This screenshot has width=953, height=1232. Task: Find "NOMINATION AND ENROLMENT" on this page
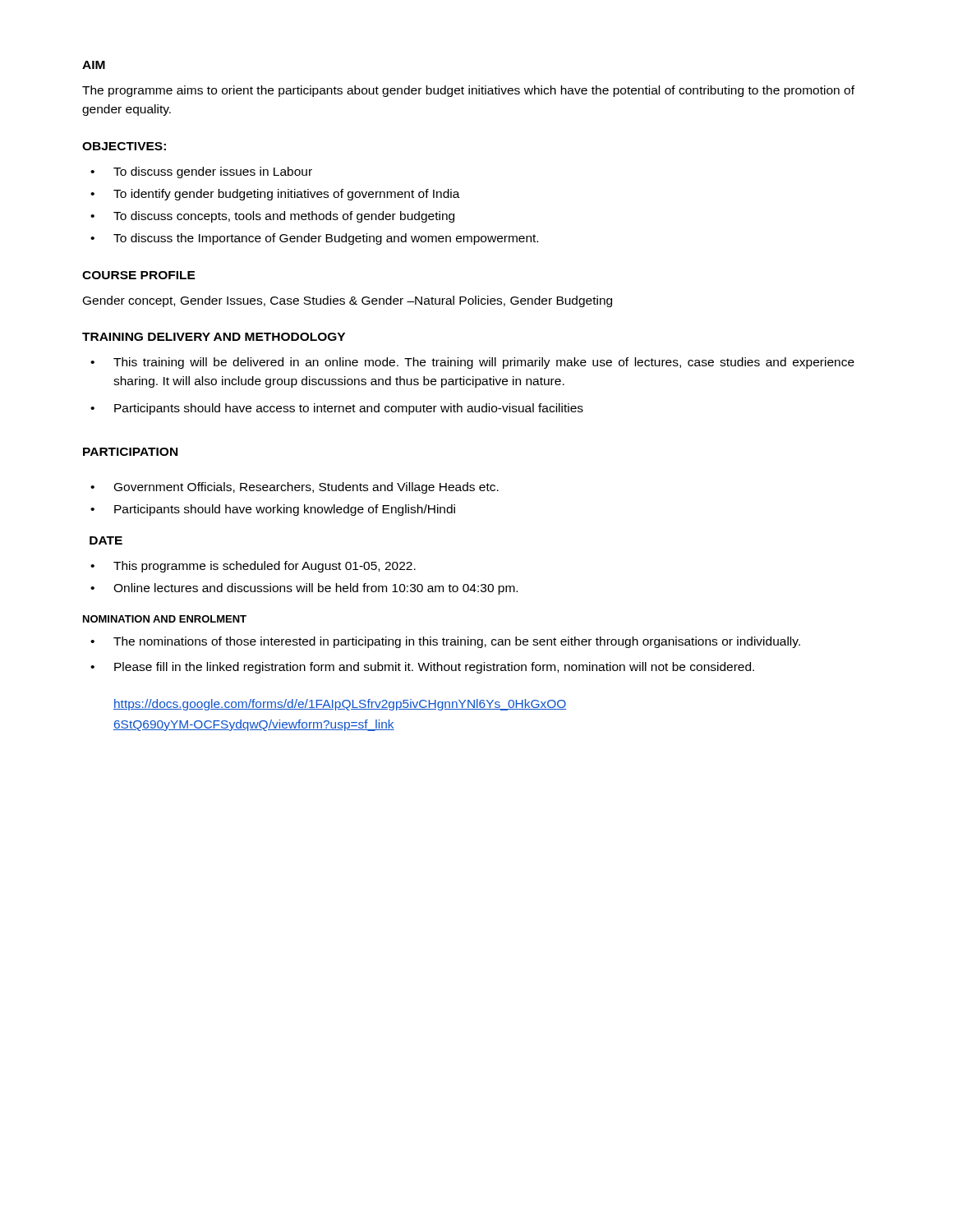(164, 618)
